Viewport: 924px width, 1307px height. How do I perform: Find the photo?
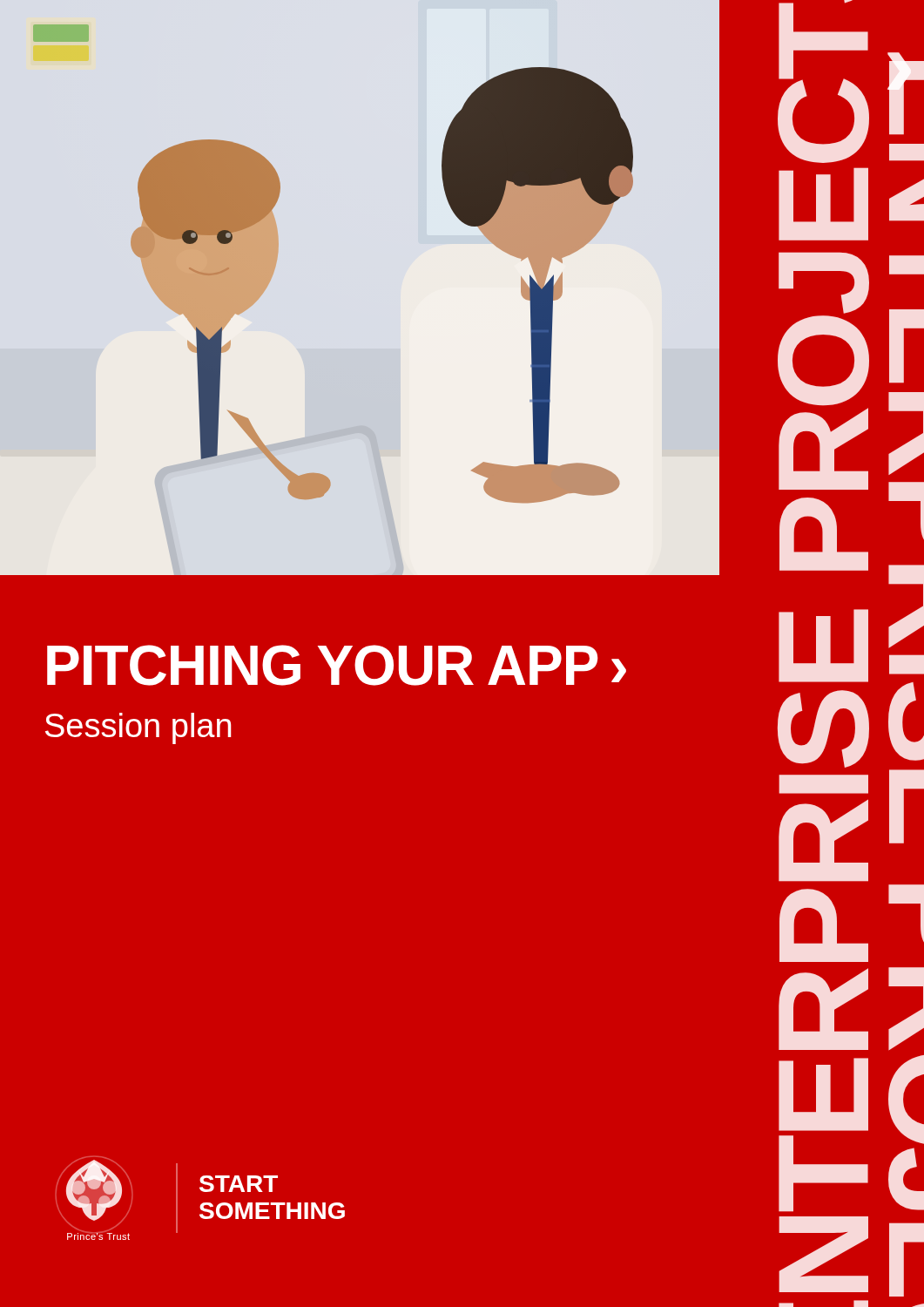(x=366, y=288)
